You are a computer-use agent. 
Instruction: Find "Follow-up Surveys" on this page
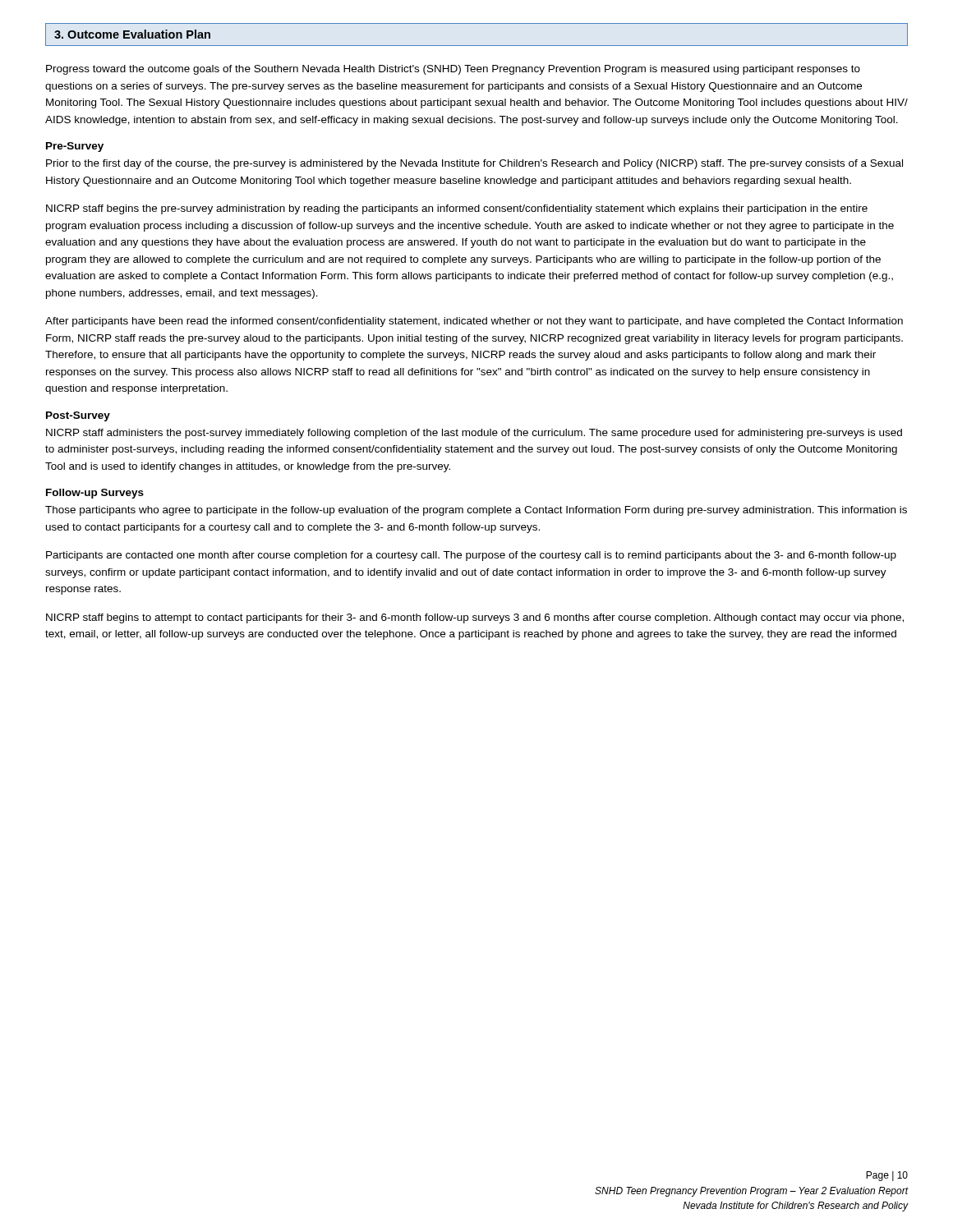[94, 493]
